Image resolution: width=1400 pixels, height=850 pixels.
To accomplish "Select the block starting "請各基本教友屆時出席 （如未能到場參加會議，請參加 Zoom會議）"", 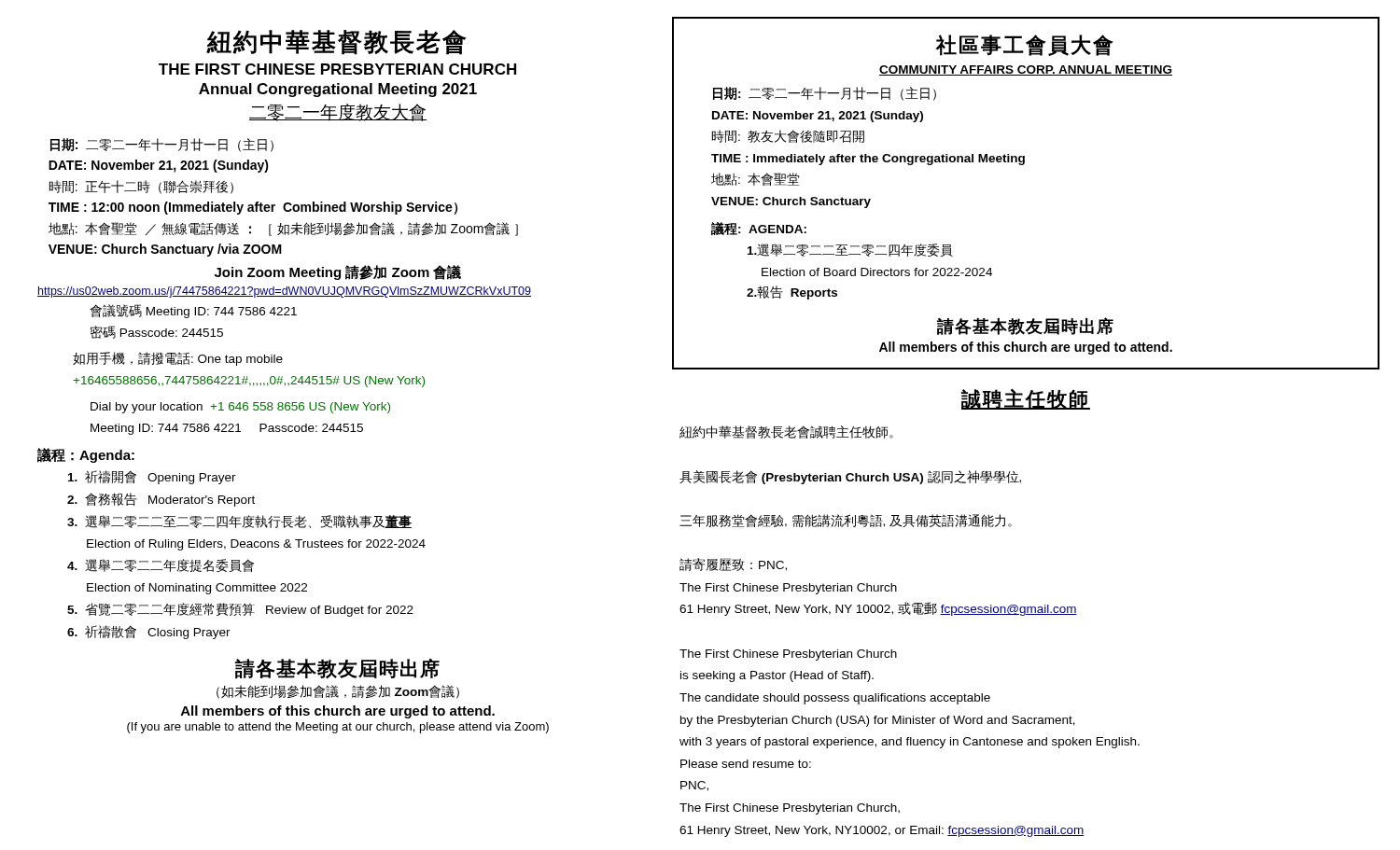I will pyautogui.click(x=338, y=695).
